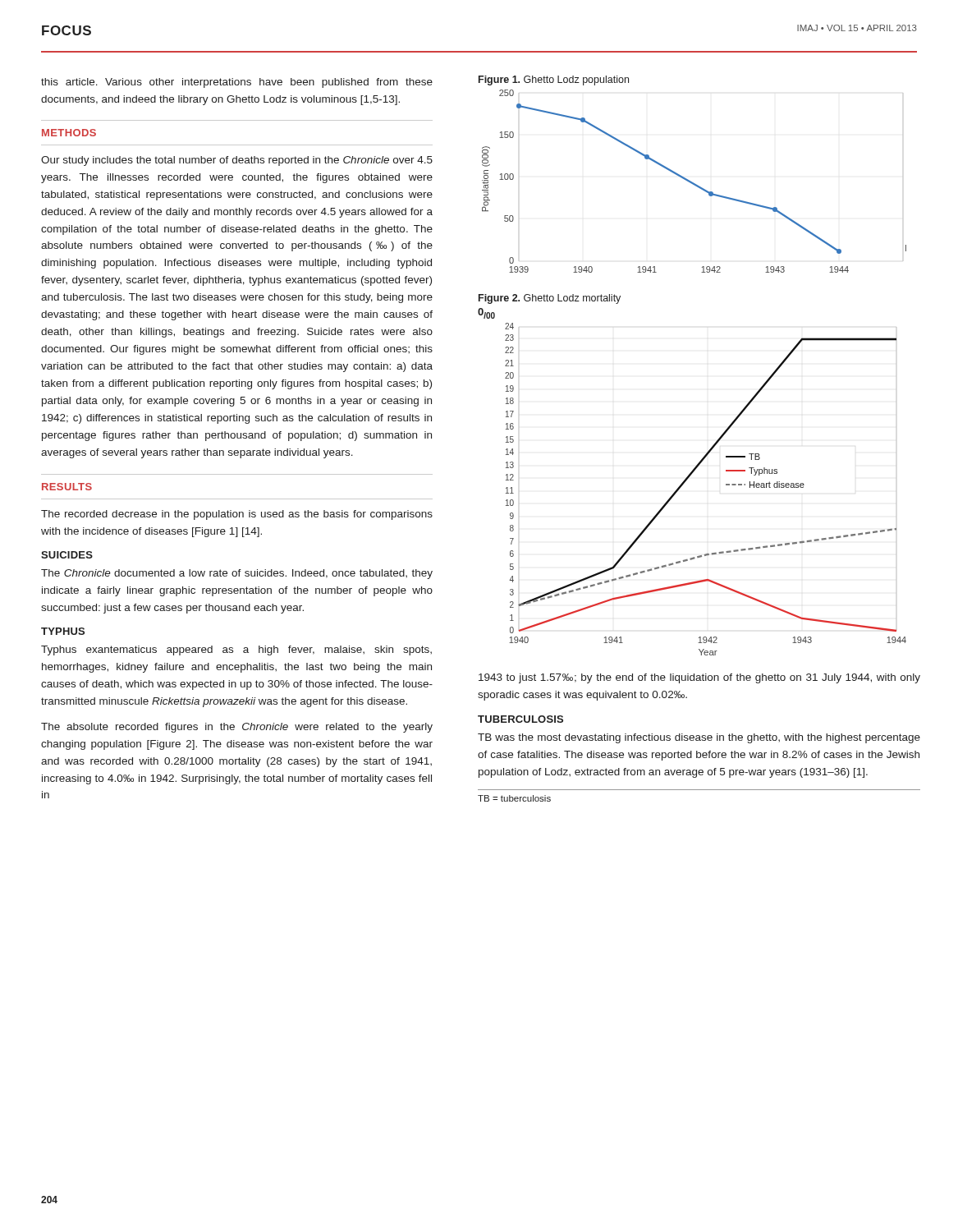
Task: Click on the passage starting "Our study includes the"
Action: tap(237, 306)
